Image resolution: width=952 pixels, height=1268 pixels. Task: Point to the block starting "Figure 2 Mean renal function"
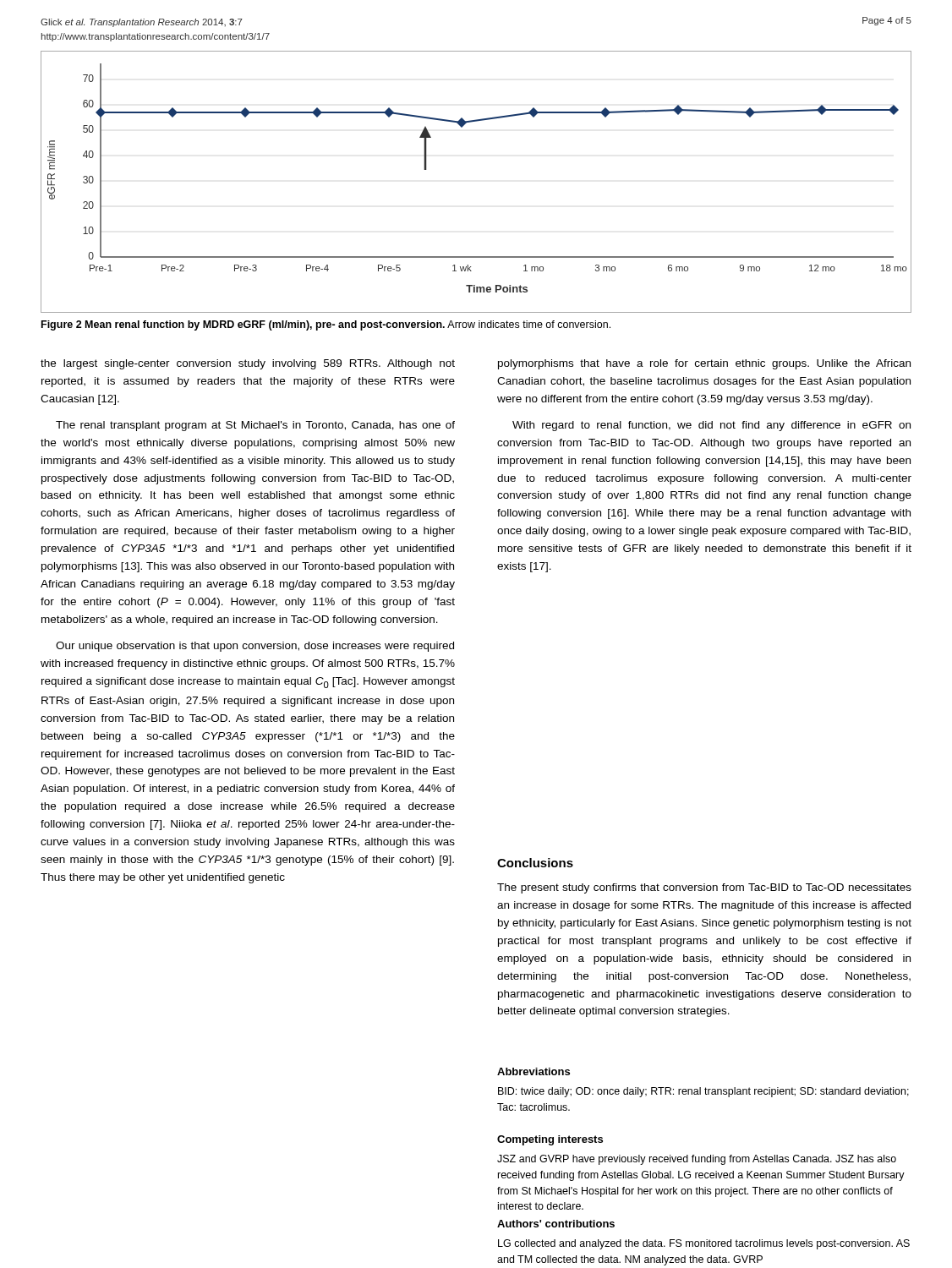click(x=326, y=325)
